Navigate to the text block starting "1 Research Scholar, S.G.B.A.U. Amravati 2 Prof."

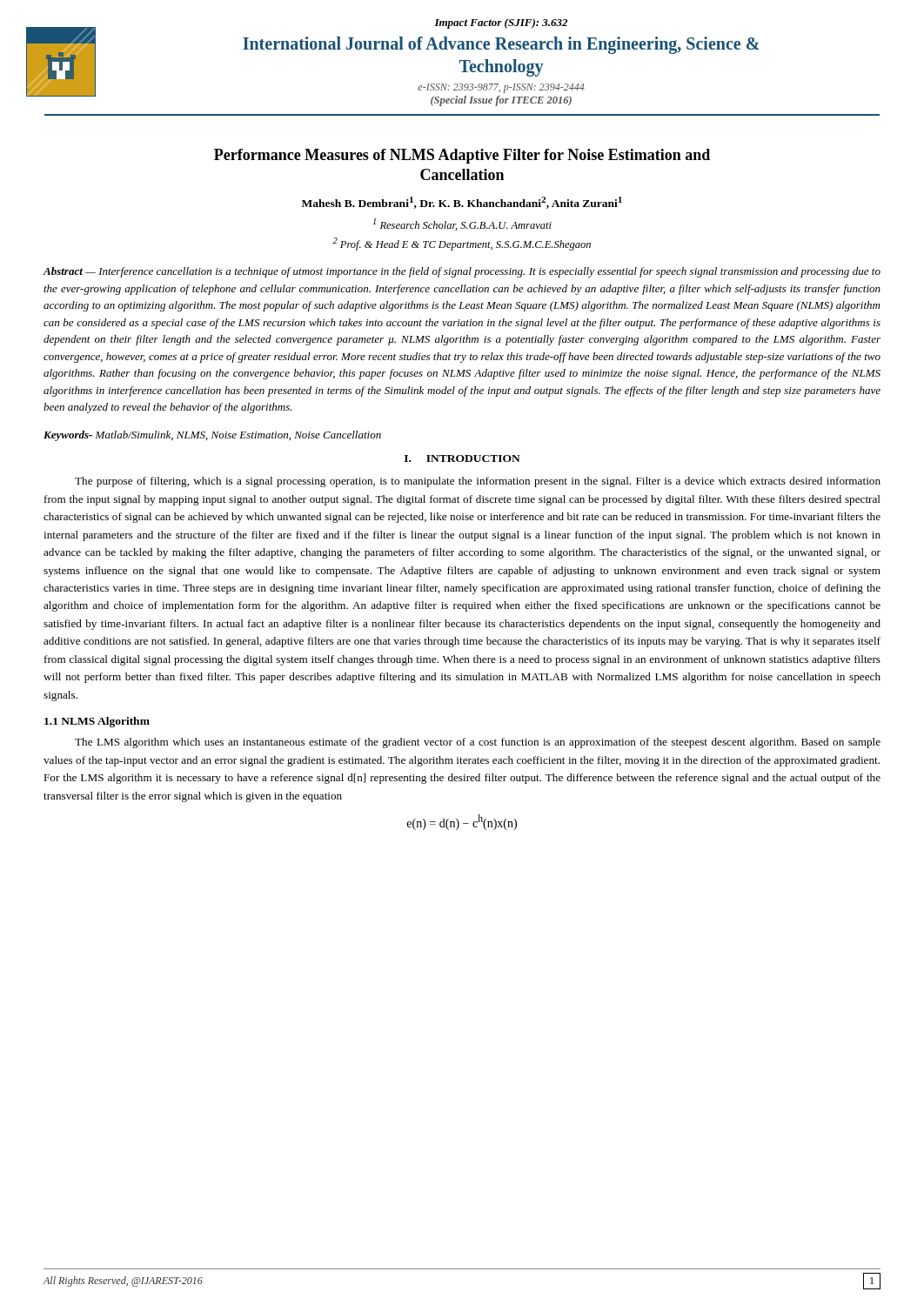462,233
